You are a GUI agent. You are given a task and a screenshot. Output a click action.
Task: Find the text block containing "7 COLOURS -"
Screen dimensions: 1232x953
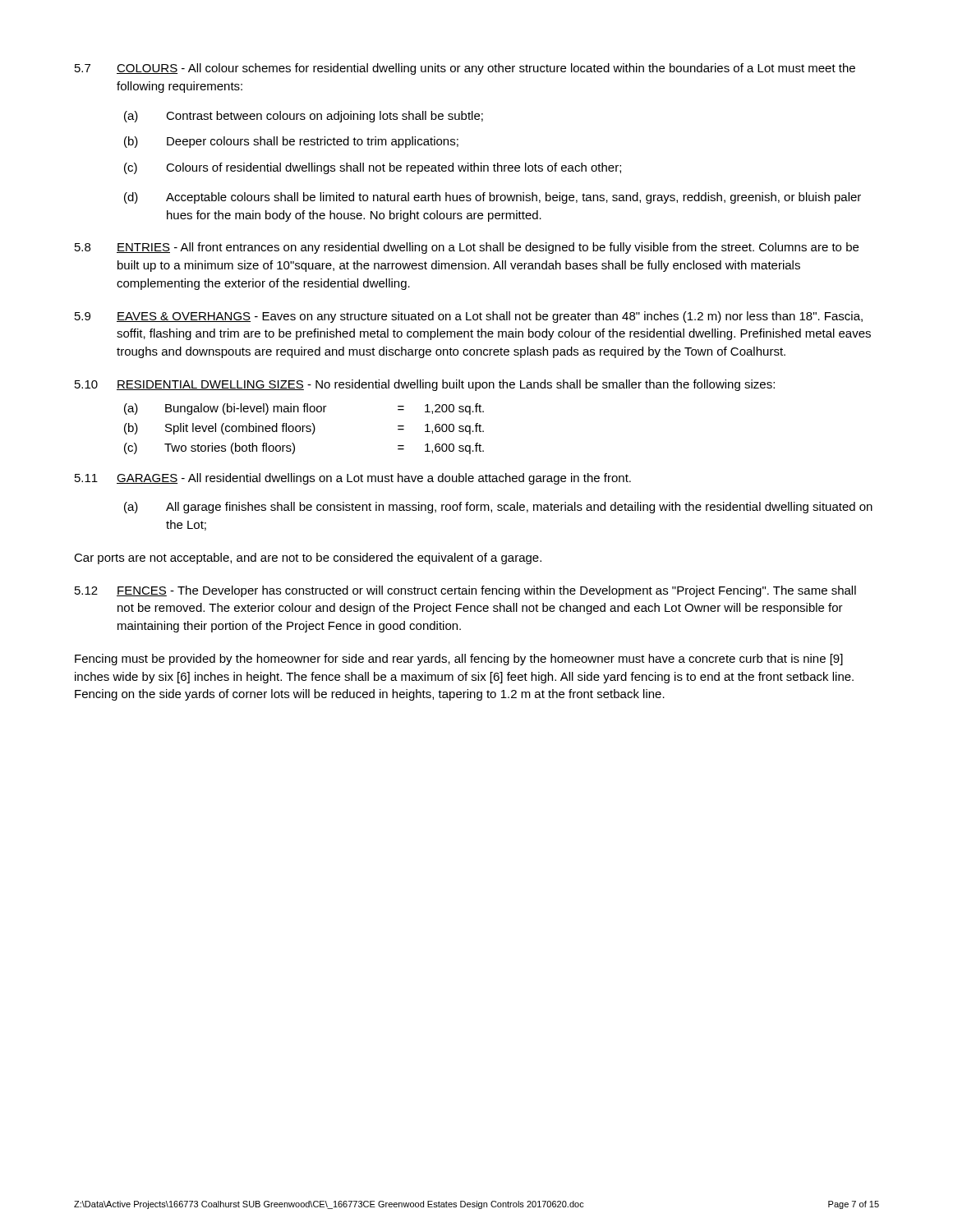[475, 77]
